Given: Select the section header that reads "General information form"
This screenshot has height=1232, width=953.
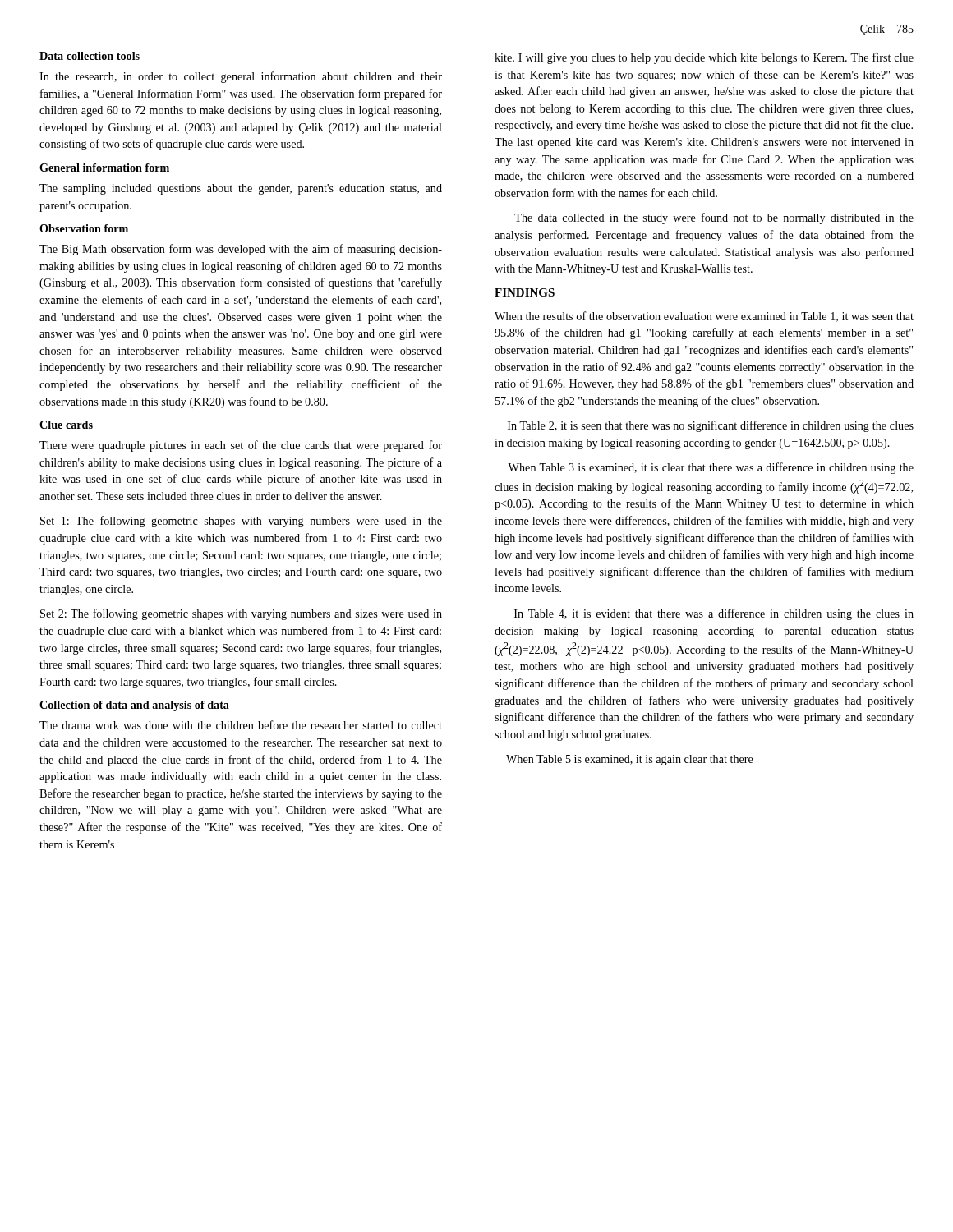Looking at the screenshot, I should pos(104,167).
